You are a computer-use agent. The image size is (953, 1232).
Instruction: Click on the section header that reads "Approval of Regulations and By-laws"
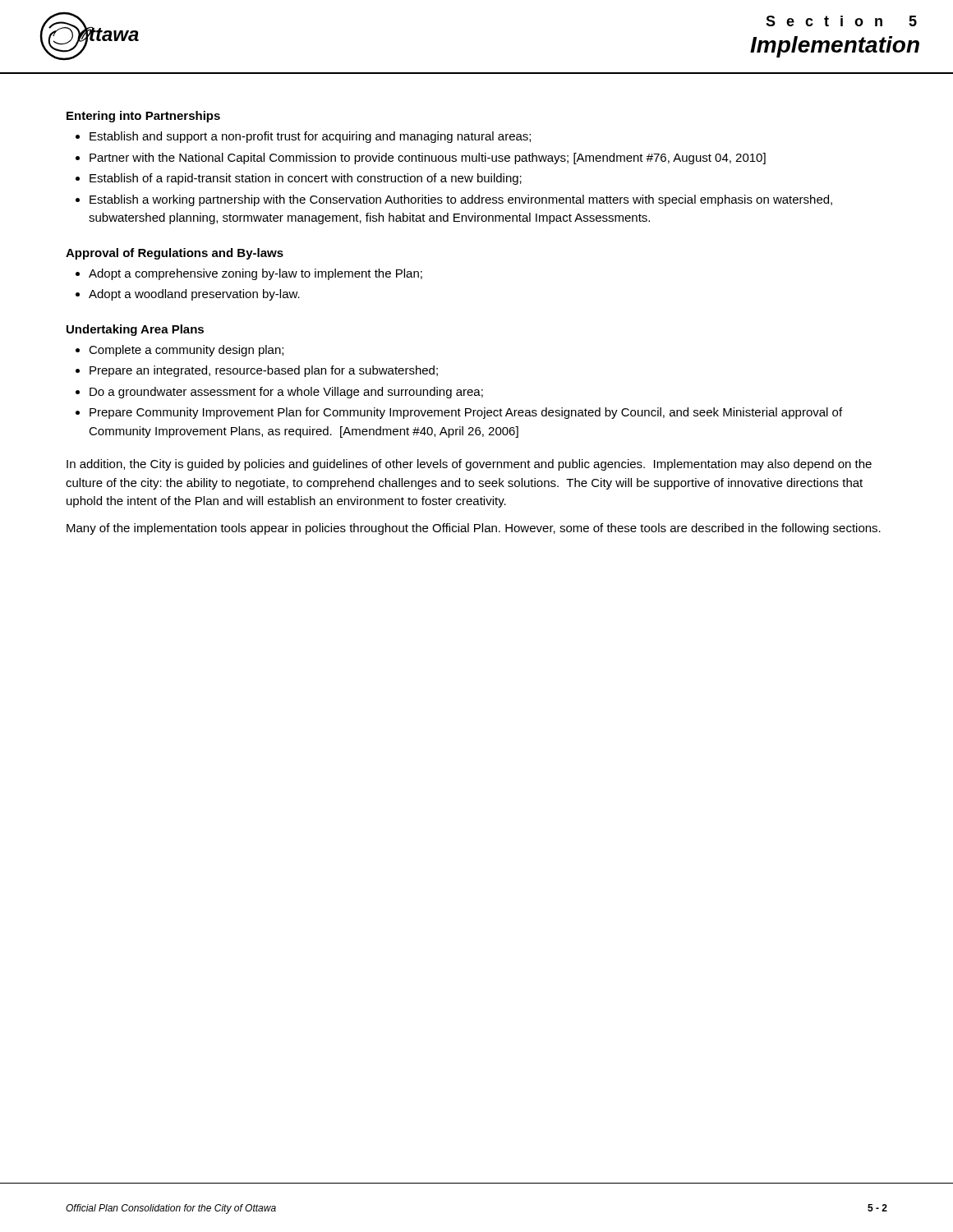pos(175,252)
